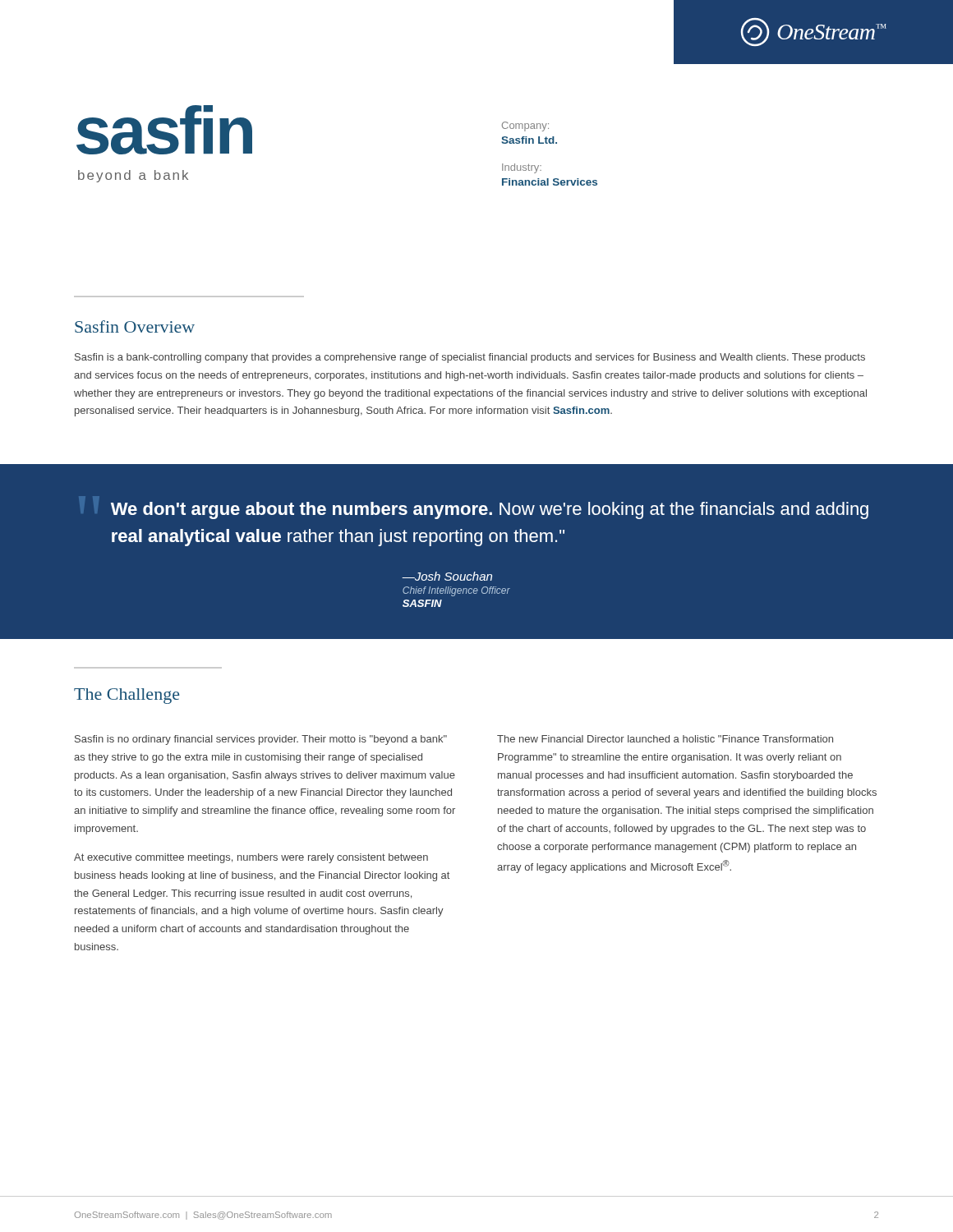Point to the block beginning "The new Financial Director launched a"
Image resolution: width=953 pixels, height=1232 pixels.
point(688,803)
